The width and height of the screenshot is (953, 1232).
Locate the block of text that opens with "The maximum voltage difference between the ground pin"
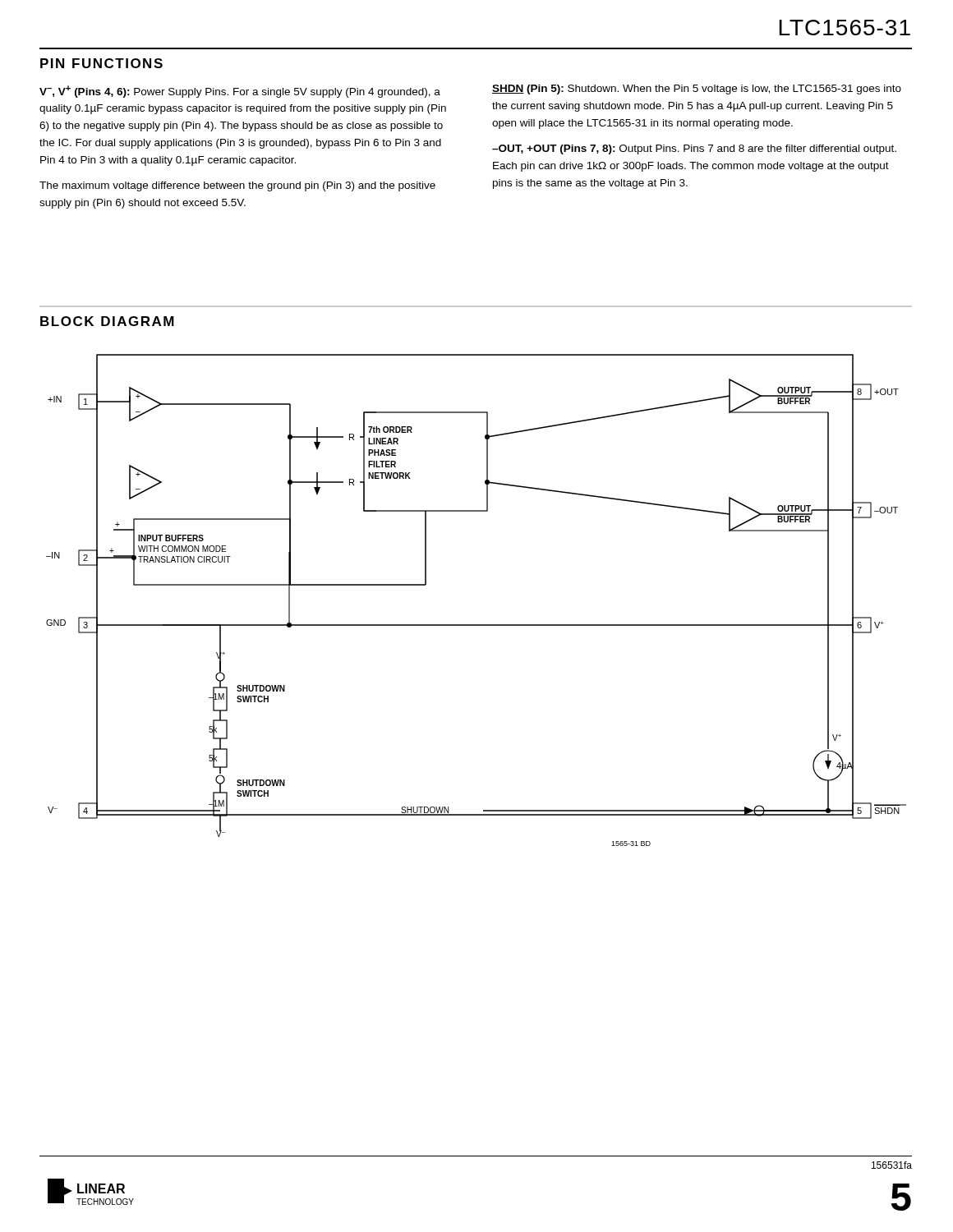pos(238,194)
